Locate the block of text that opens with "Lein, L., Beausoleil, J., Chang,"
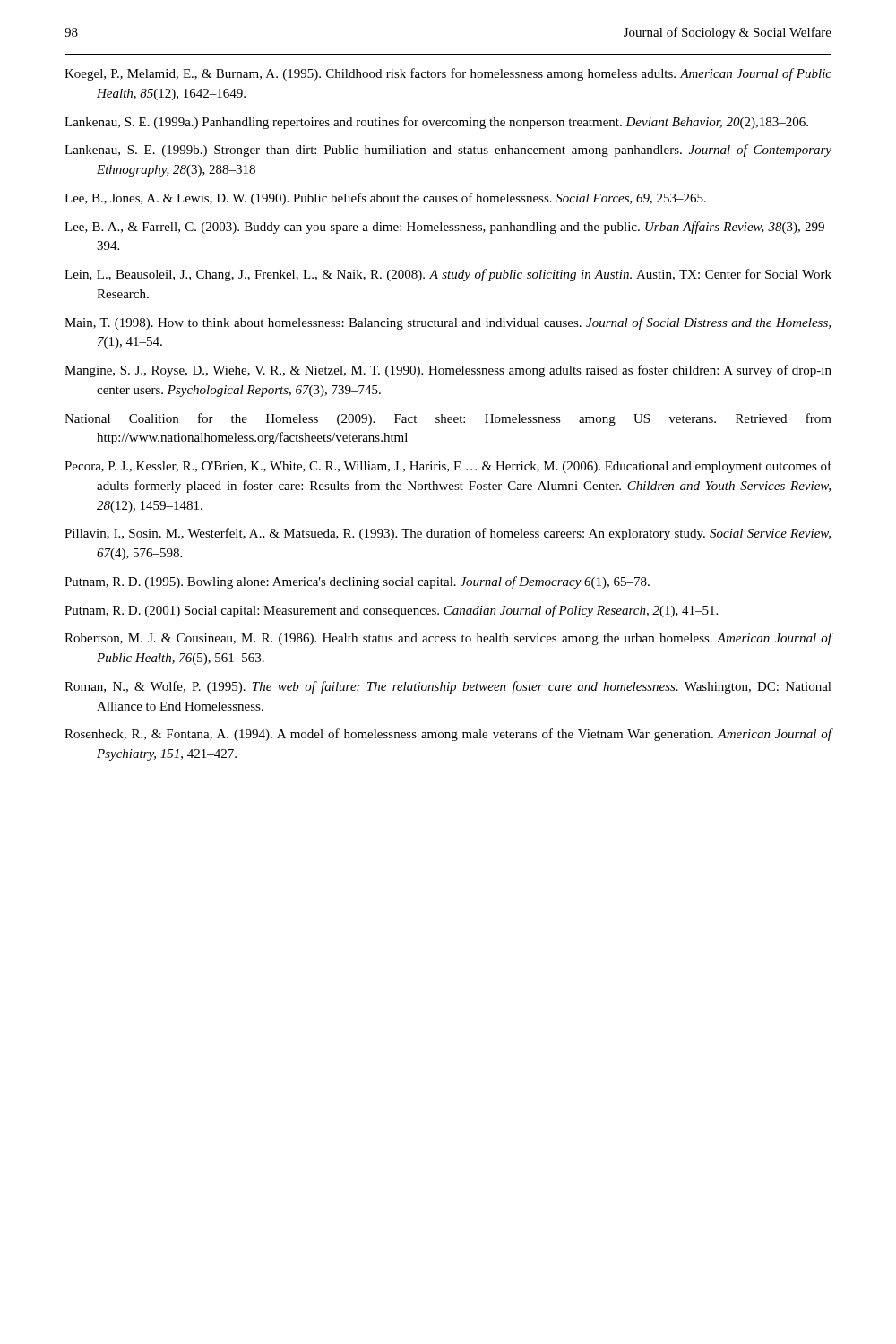The height and width of the screenshot is (1344, 896). 448,284
